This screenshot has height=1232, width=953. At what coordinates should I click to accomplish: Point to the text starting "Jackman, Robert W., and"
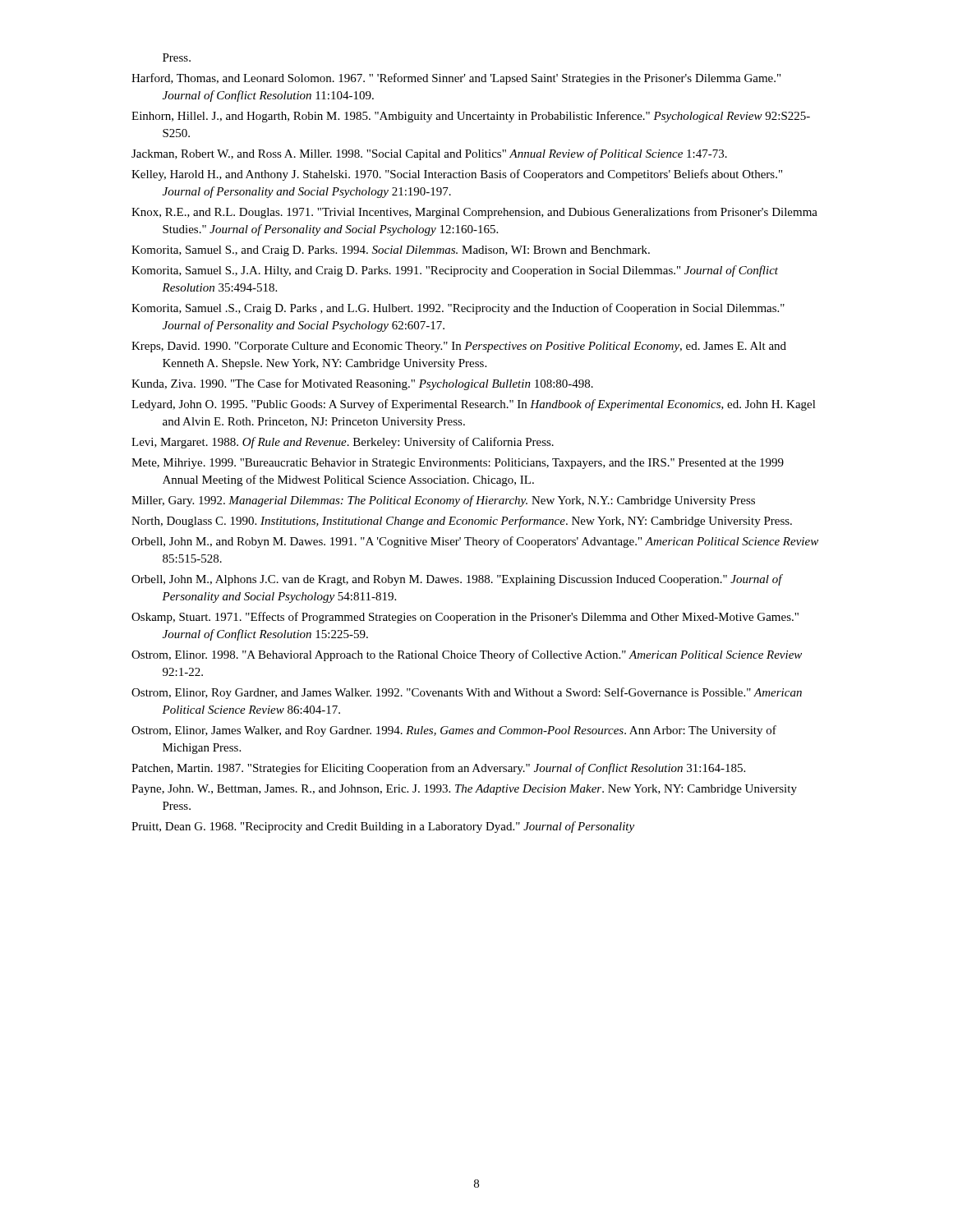[429, 154]
